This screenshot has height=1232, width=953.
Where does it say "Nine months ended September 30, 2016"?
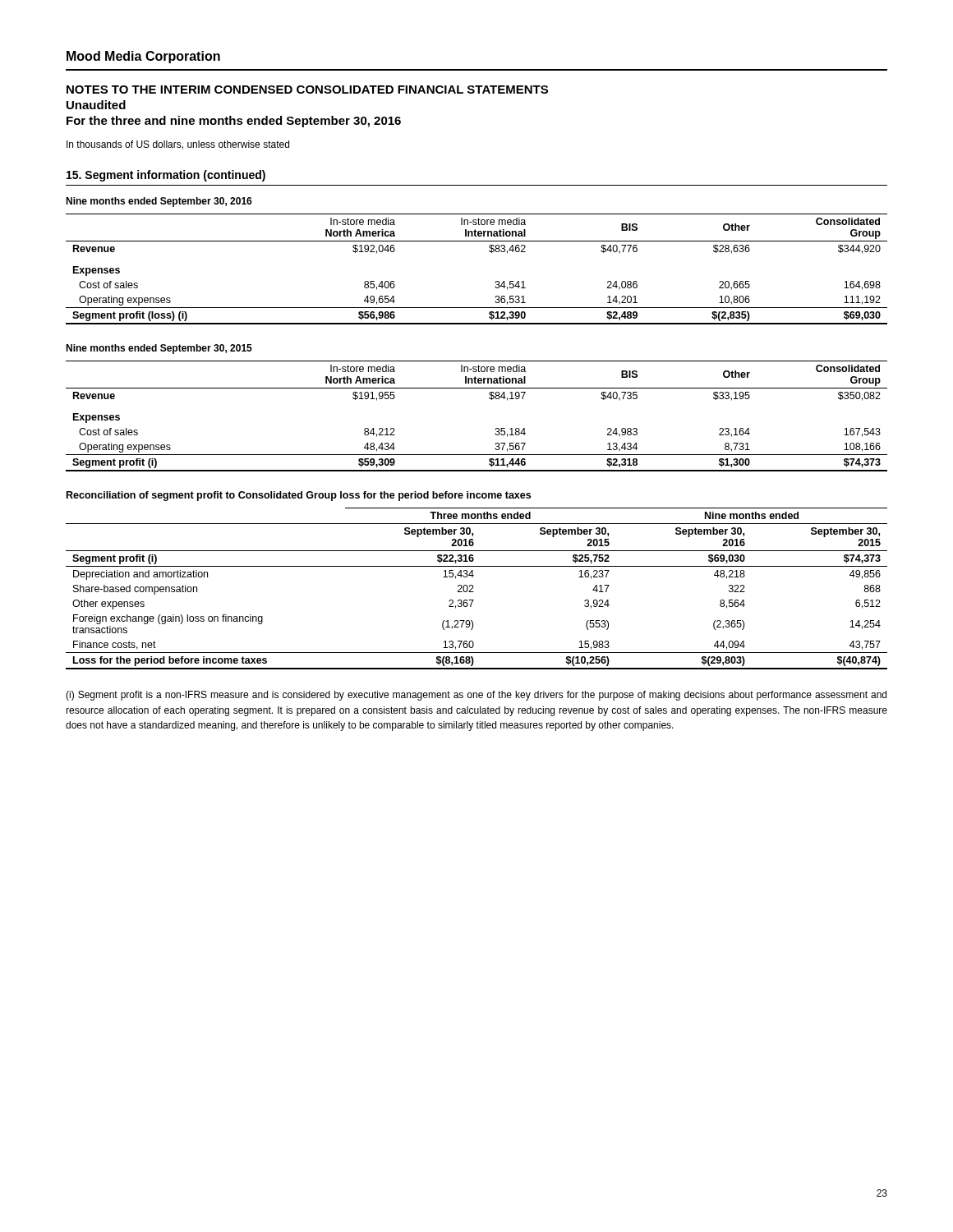click(x=159, y=201)
